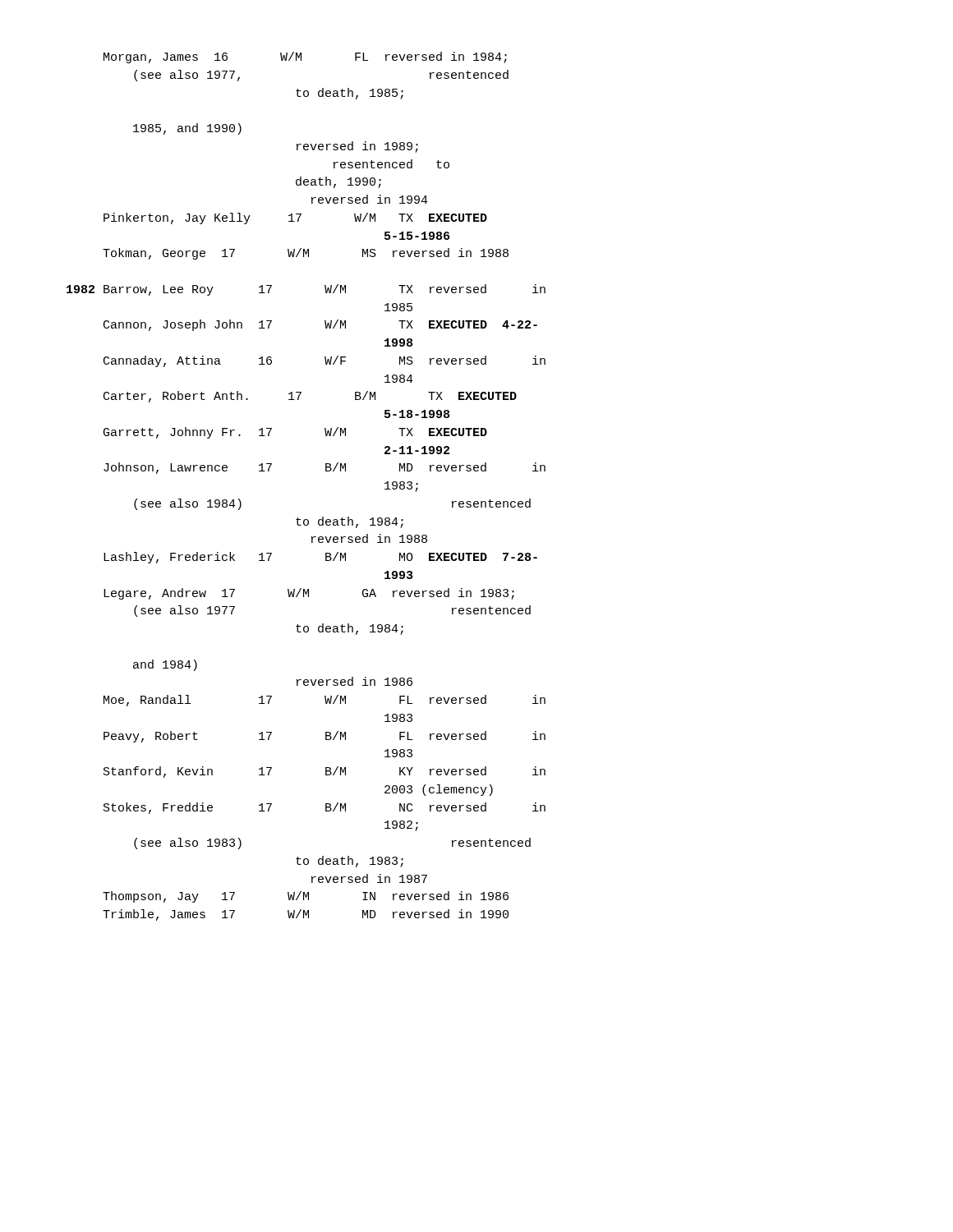Viewport: 953px width, 1232px height.
Task: Find the block on this page that starts "Morgan, James 16 W/M FL reversed in 1984;"
Action: [x=476, y=496]
